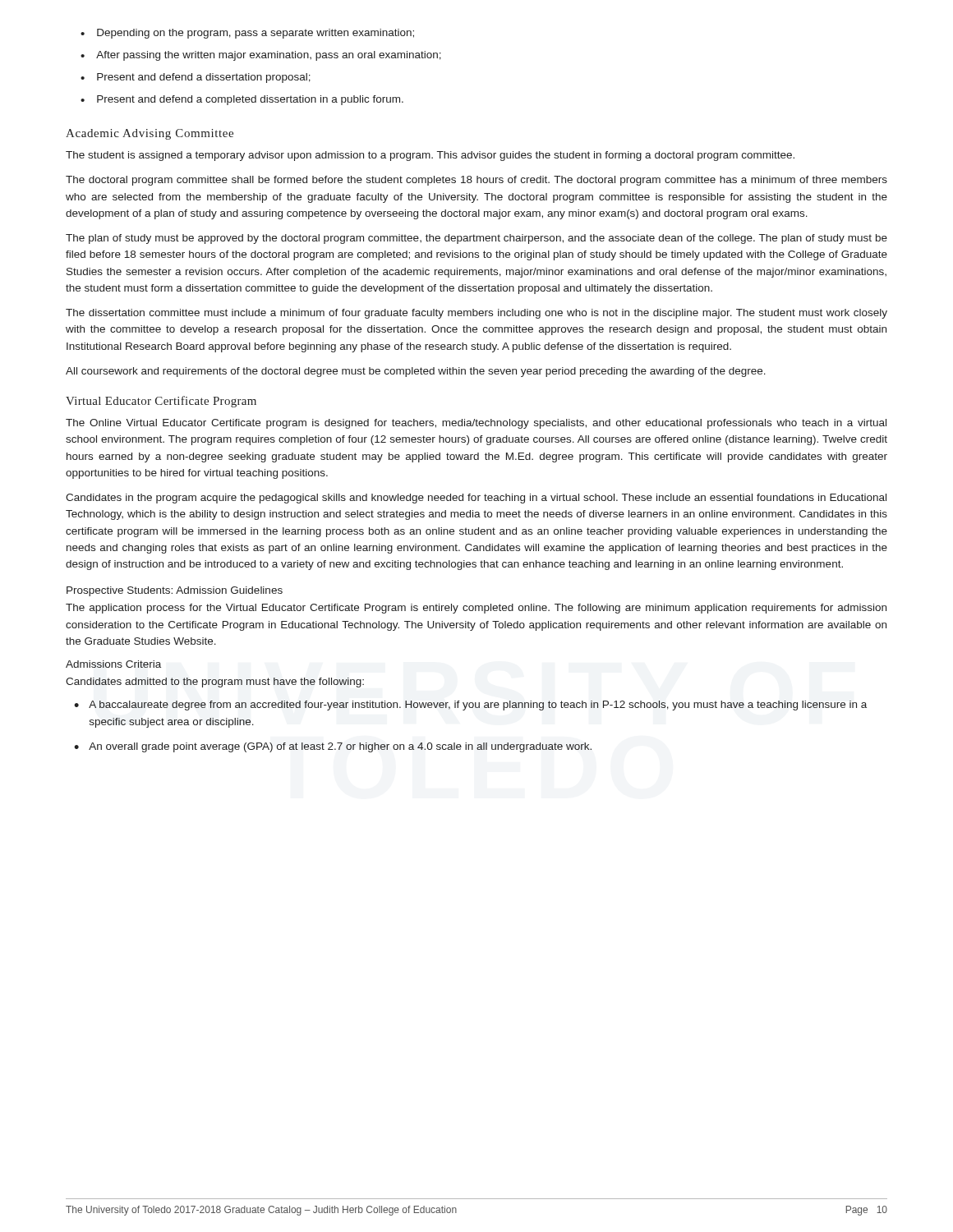Viewport: 953px width, 1232px height.
Task: Click the passage that begins "• A baccalaureate degree from an"
Action: coord(481,713)
